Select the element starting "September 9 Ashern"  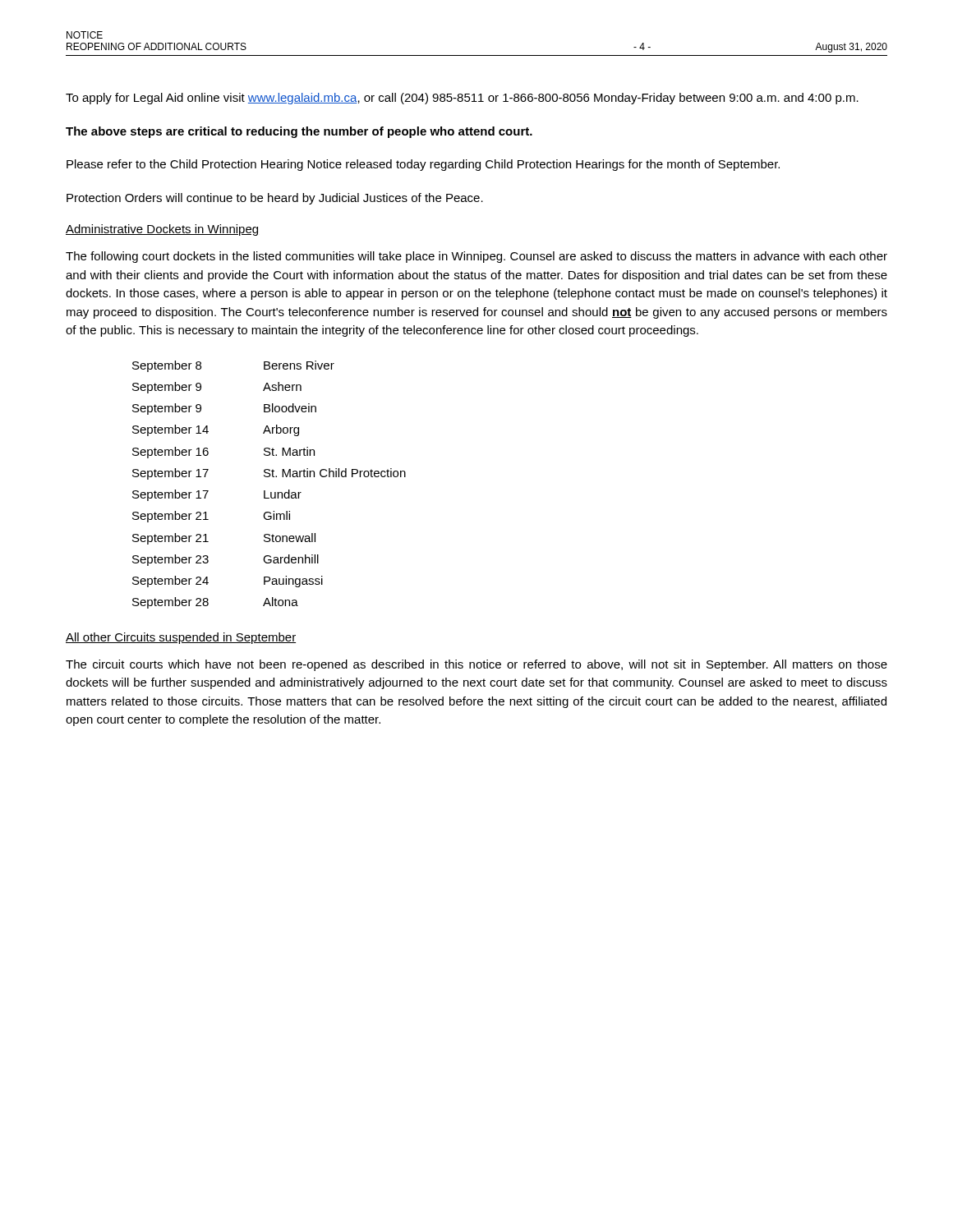coord(169,387)
